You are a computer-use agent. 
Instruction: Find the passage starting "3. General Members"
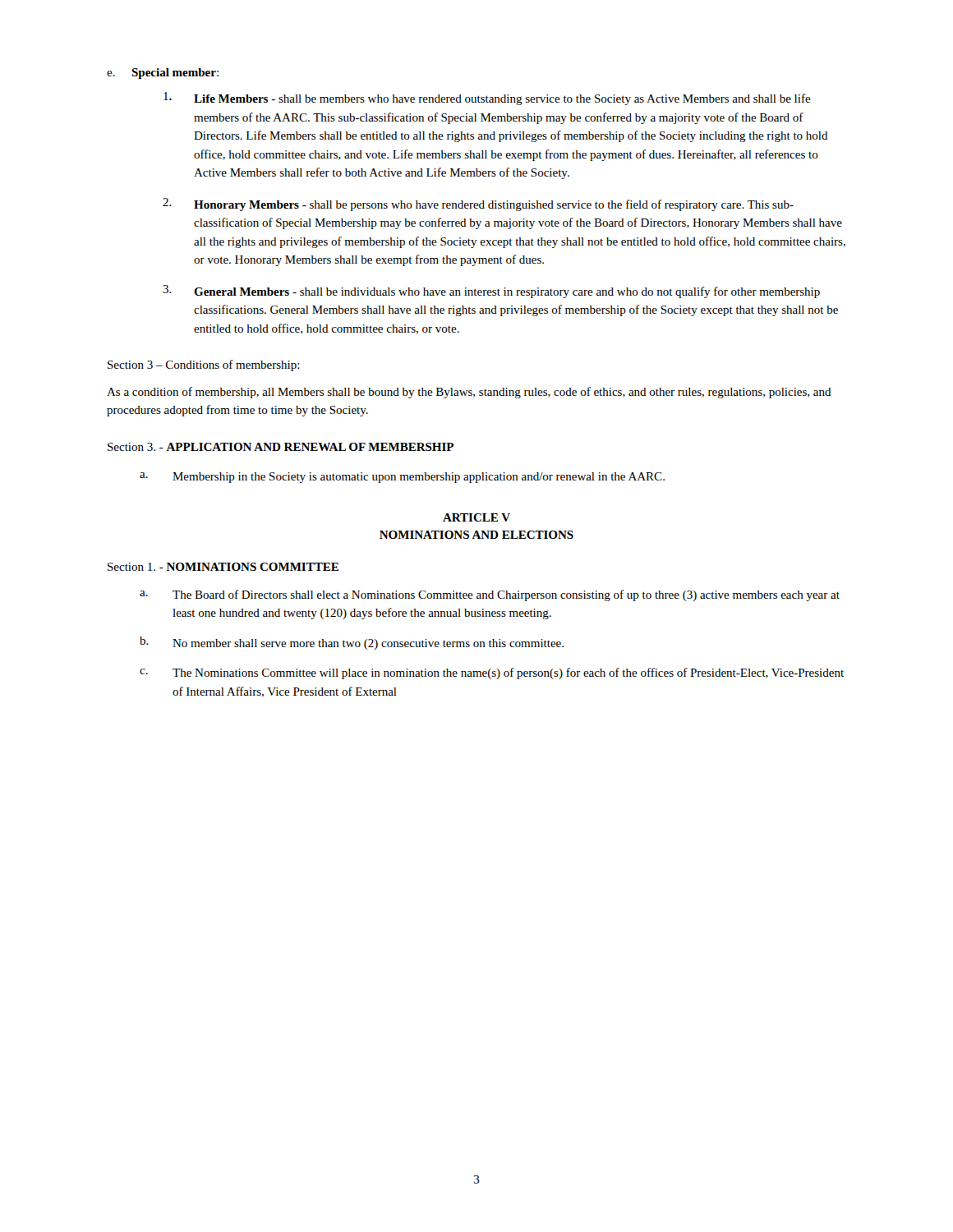504,310
